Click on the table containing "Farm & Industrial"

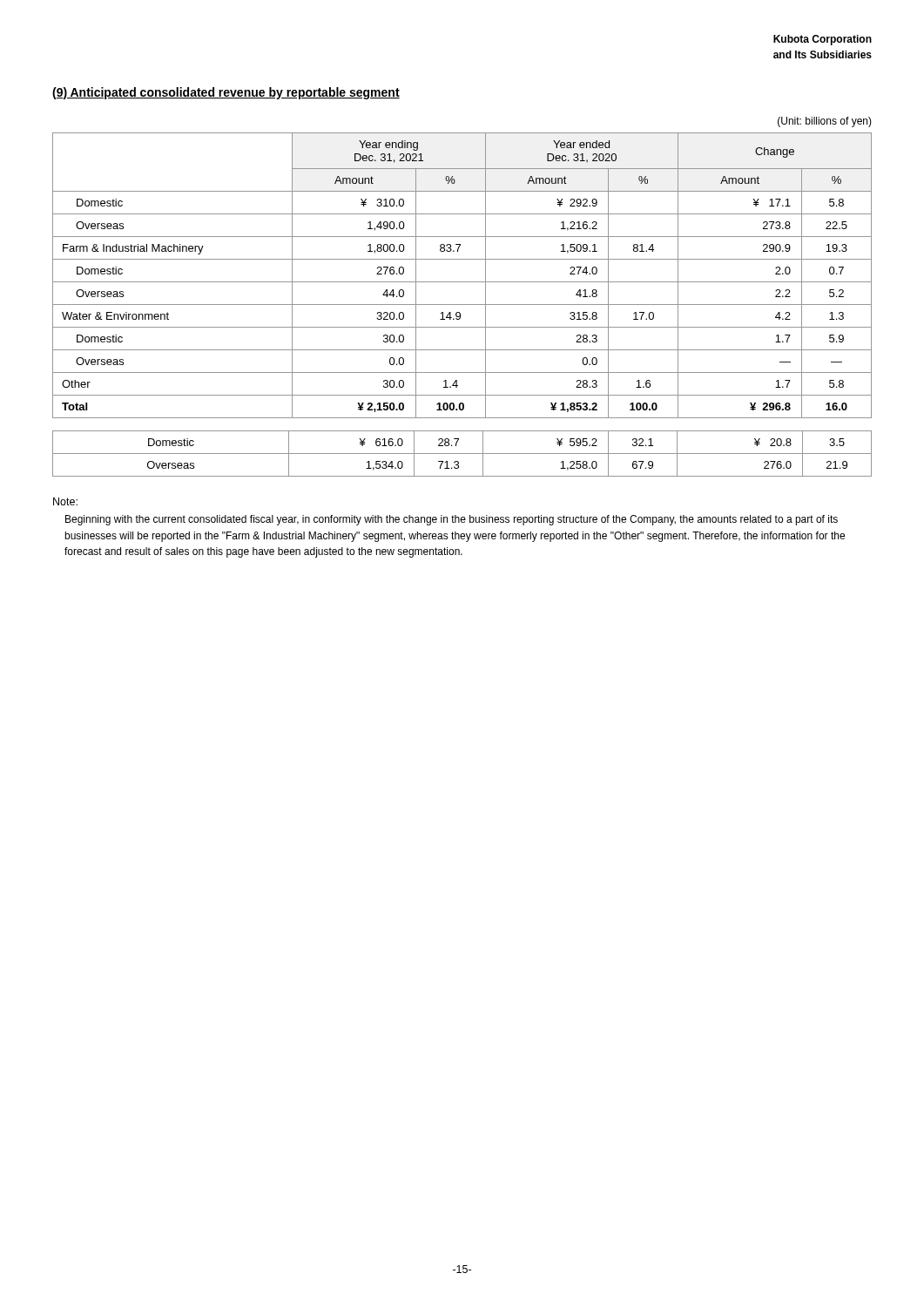462,275
